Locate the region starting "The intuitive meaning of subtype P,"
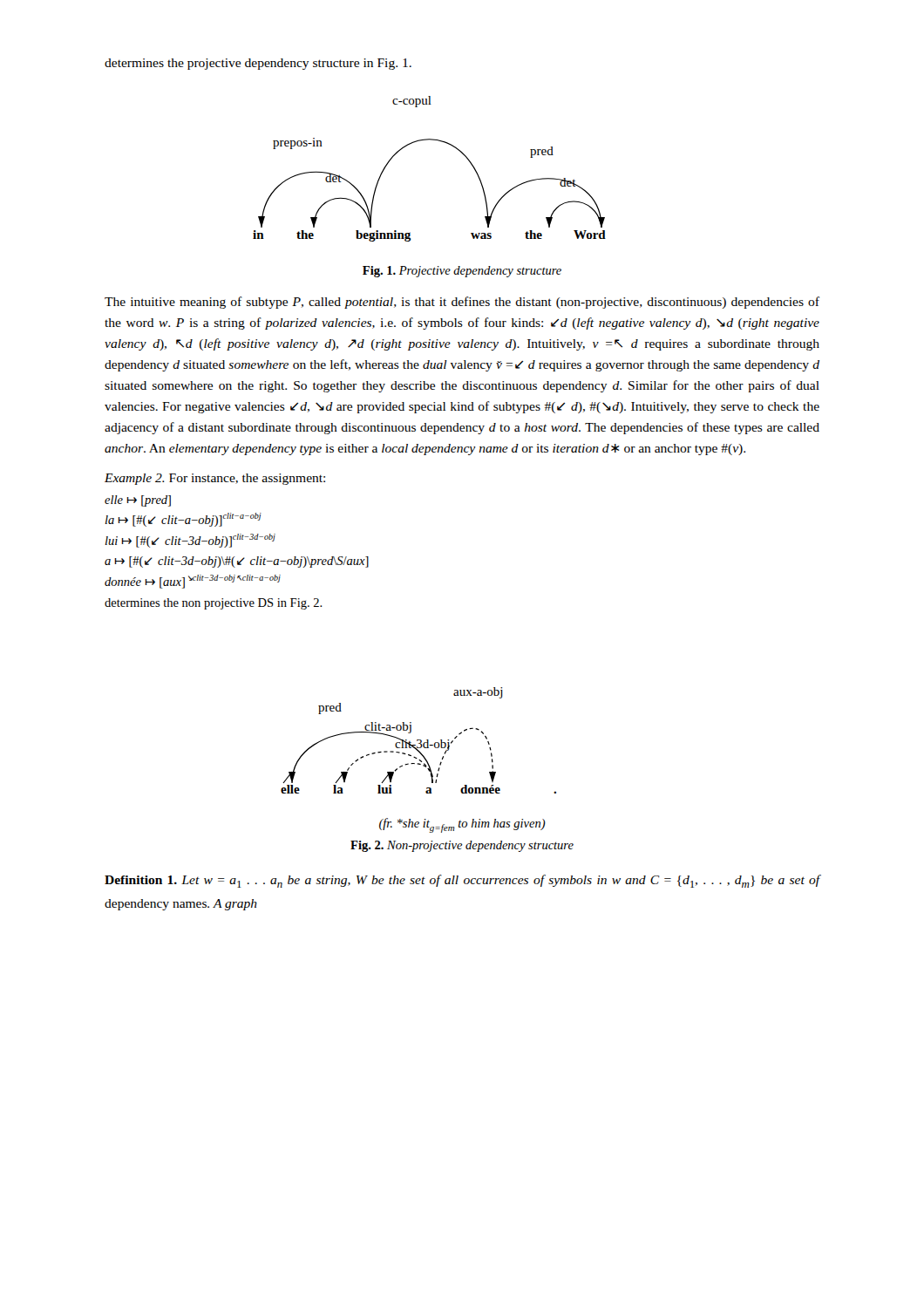This screenshot has width=924, height=1308. coord(462,374)
